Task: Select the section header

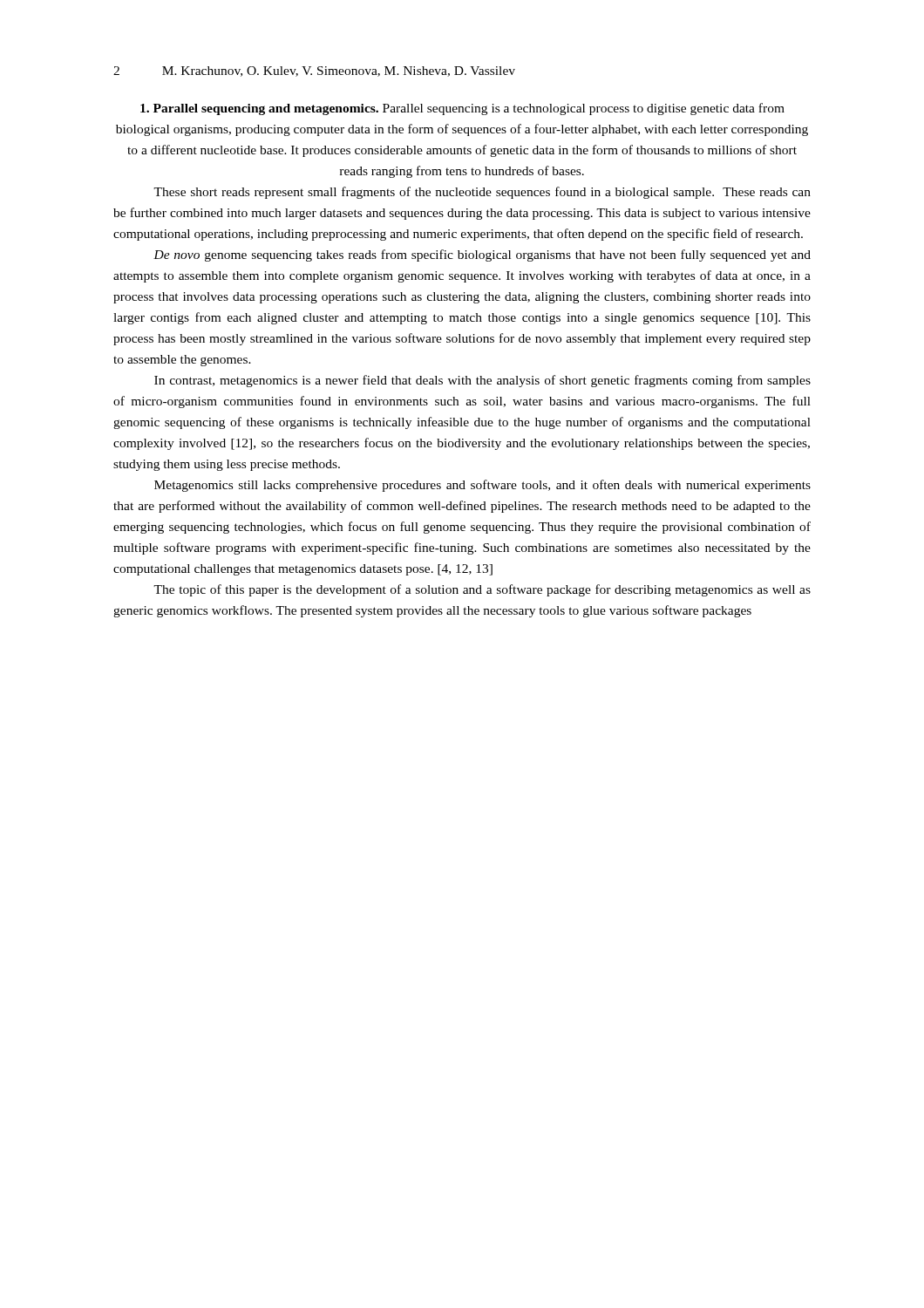Action: (x=462, y=139)
